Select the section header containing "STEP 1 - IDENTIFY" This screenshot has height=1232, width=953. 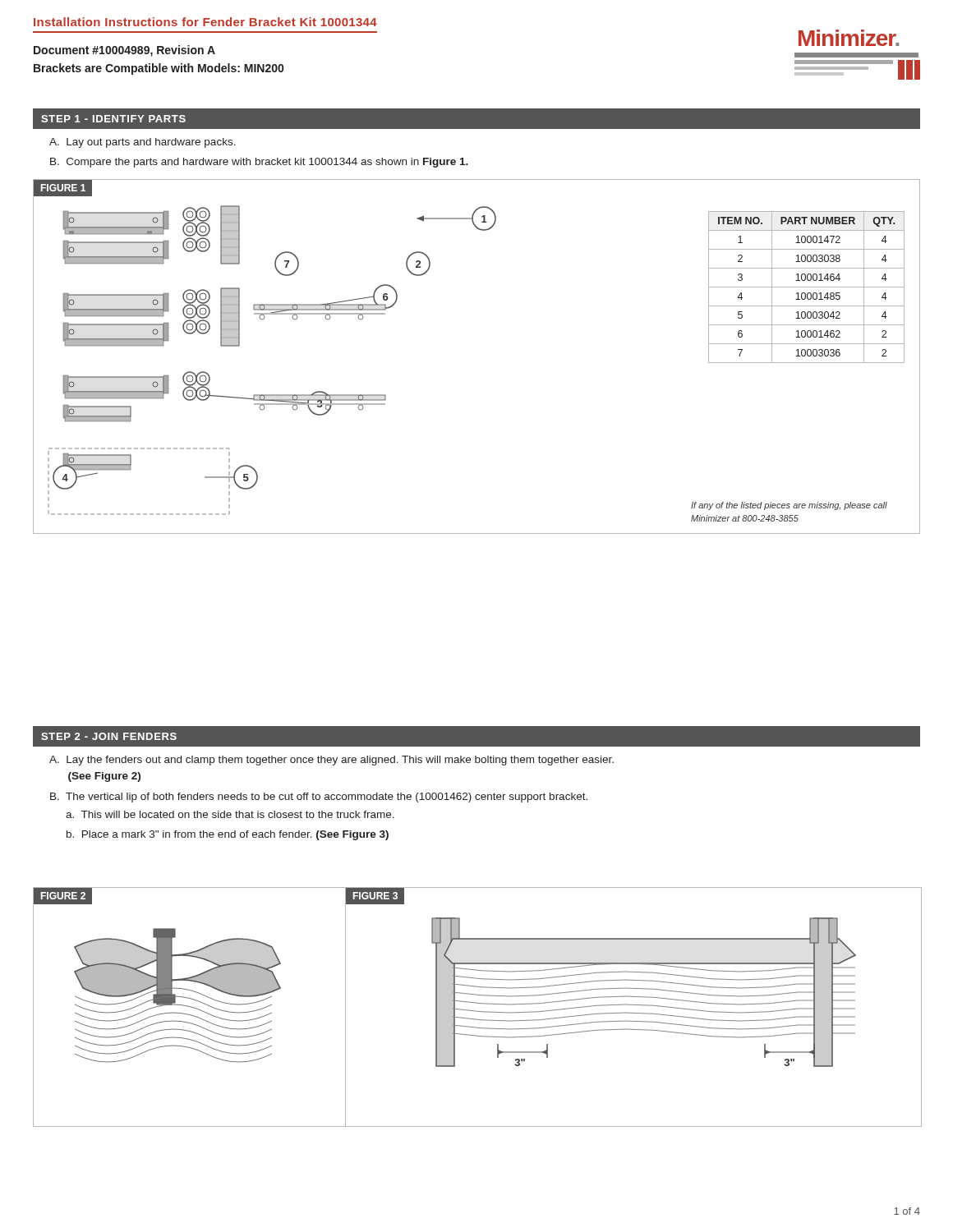point(114,119)
